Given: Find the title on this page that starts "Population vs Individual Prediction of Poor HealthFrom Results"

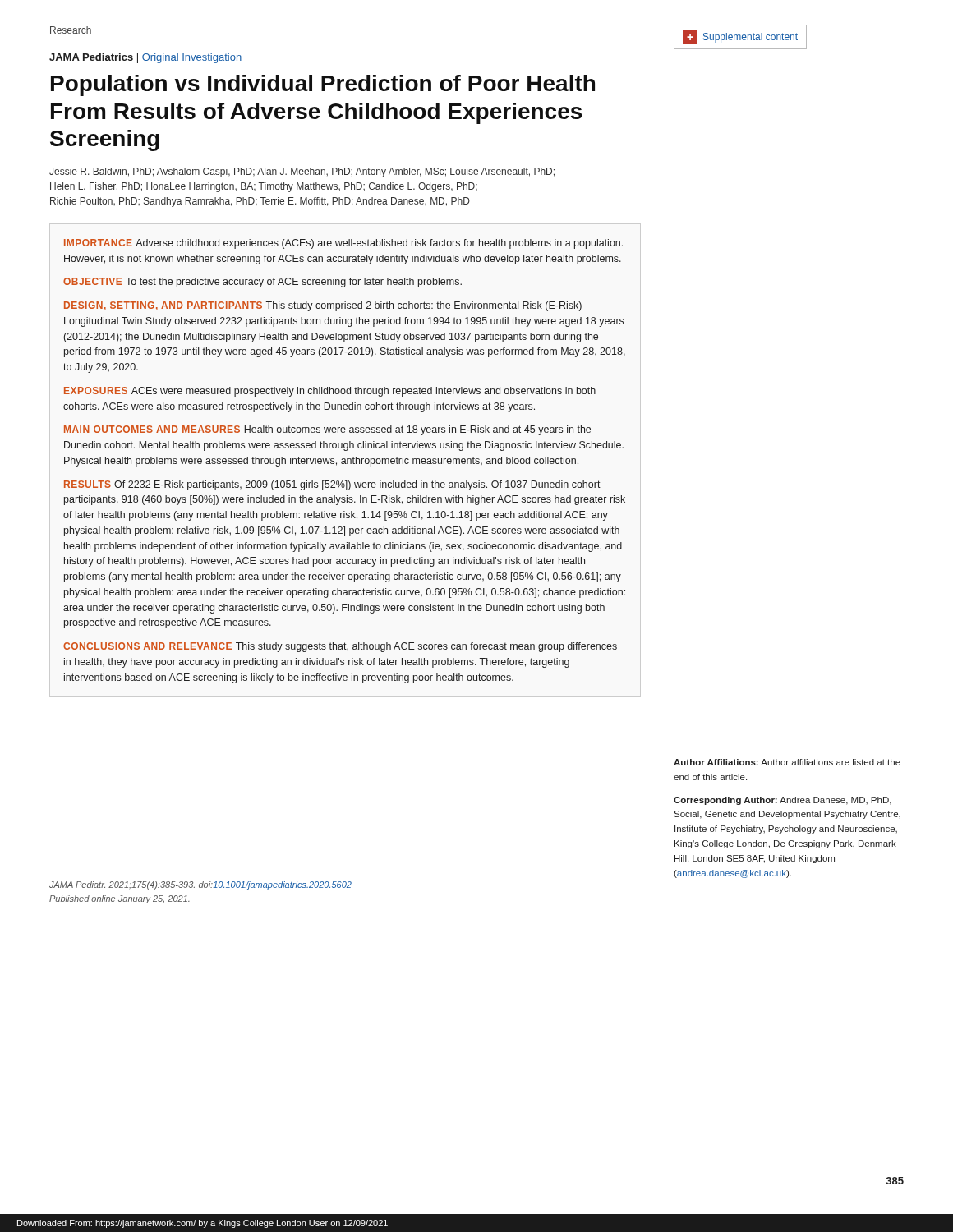Looking at the screenshot, I should point(345,111).
